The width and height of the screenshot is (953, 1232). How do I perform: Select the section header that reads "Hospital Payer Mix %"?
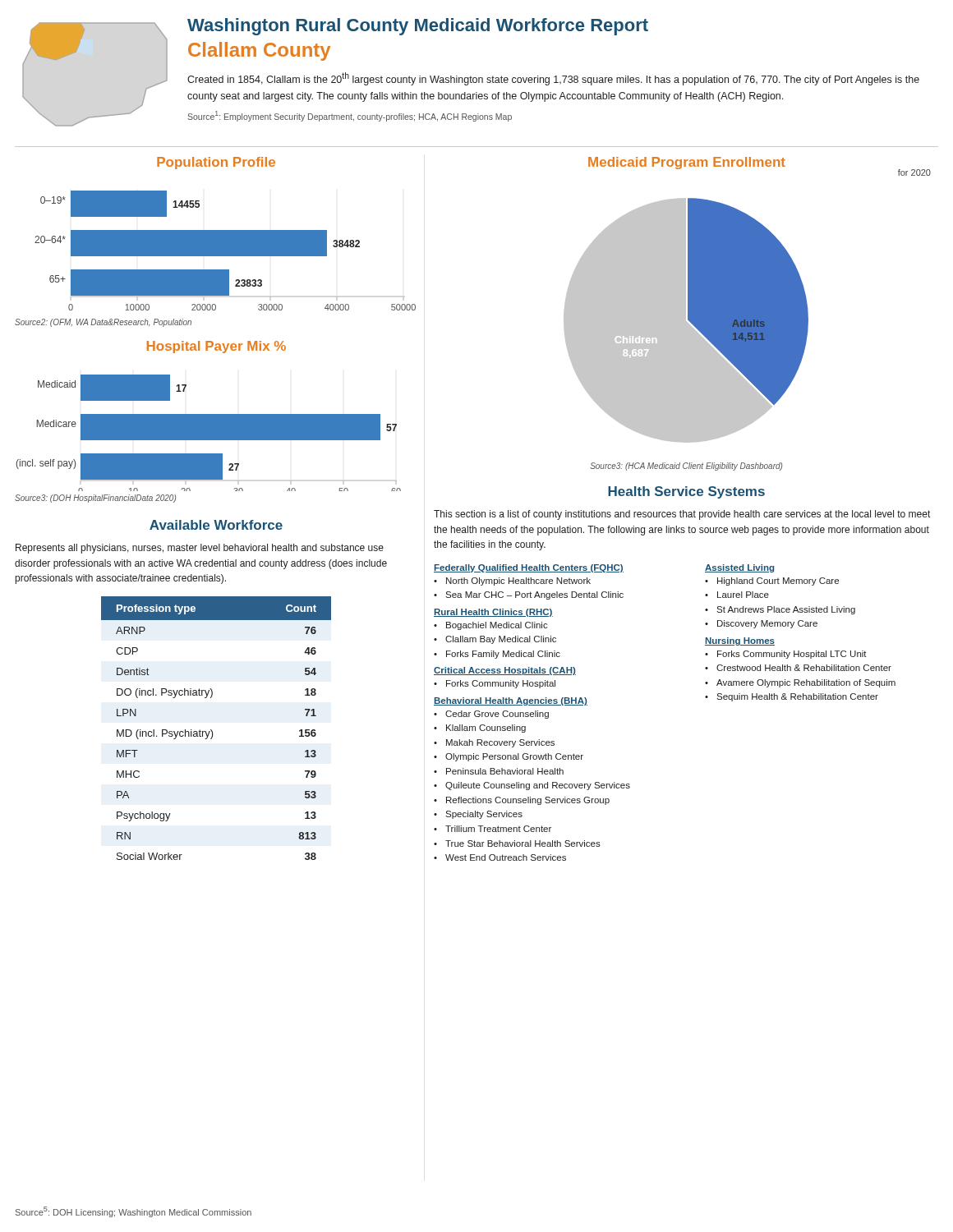click(x=216, y=346)
